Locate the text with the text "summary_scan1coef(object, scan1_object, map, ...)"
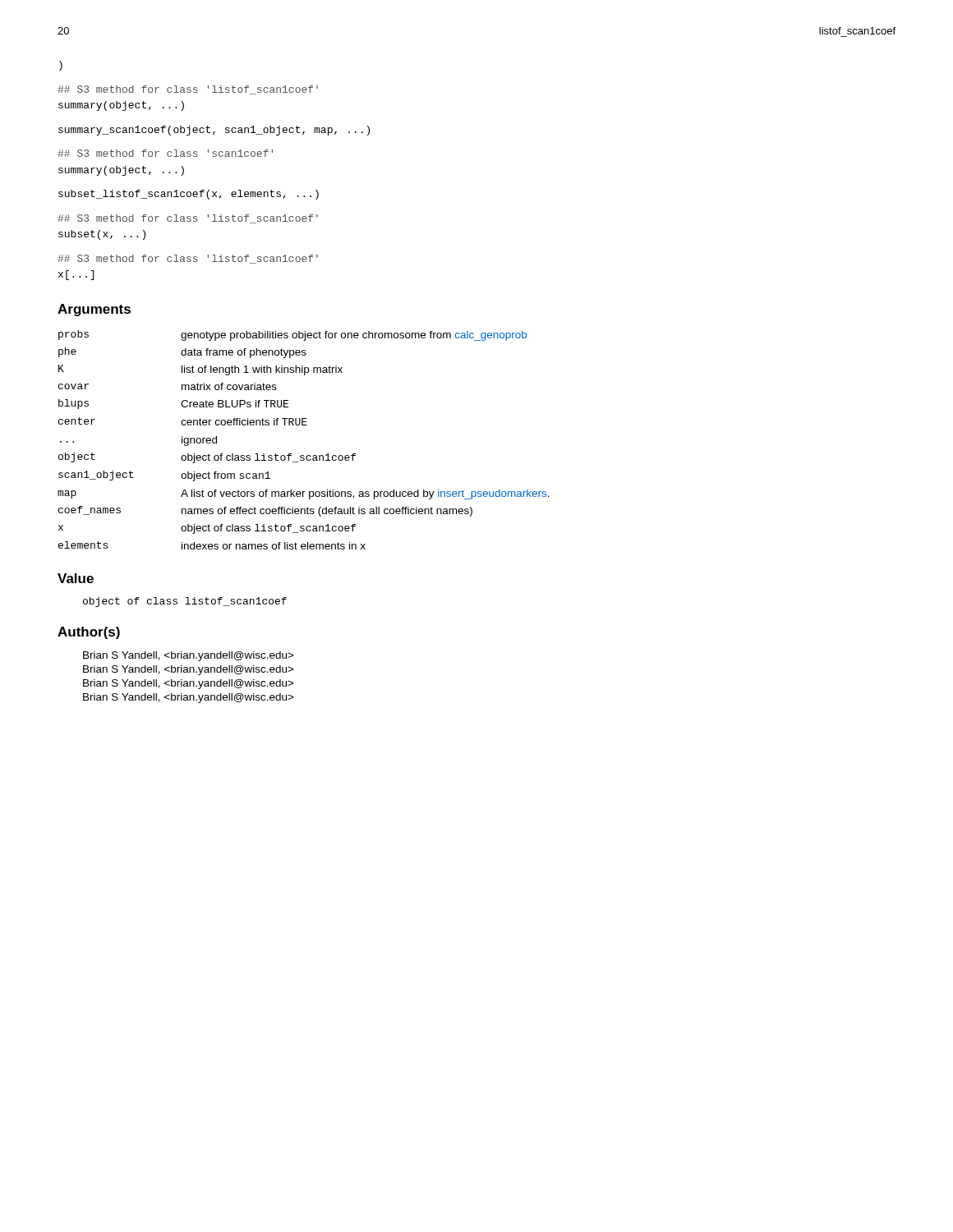953x1232 pixels. pos(214,131)
